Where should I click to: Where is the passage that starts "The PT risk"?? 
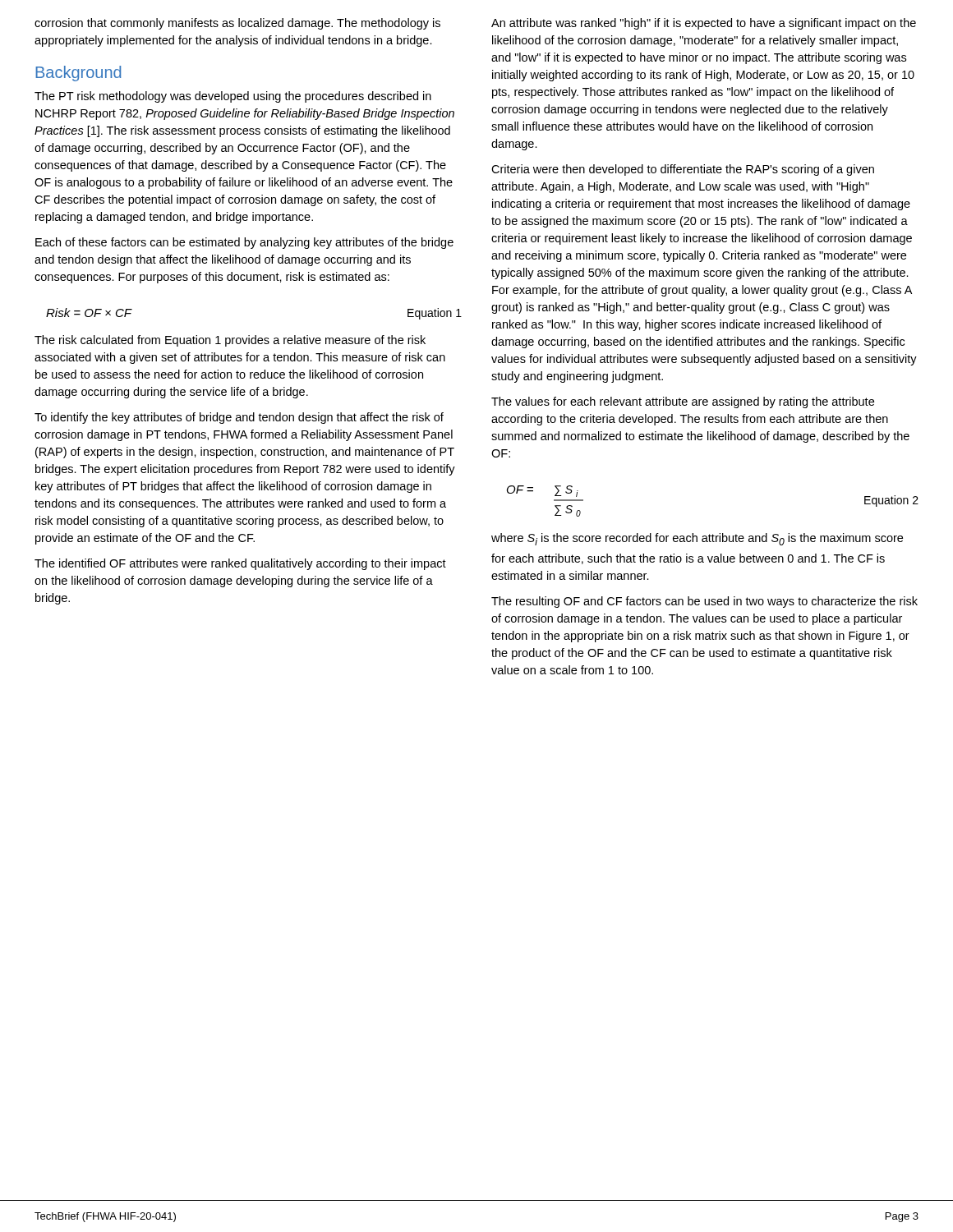coord(248,187)
